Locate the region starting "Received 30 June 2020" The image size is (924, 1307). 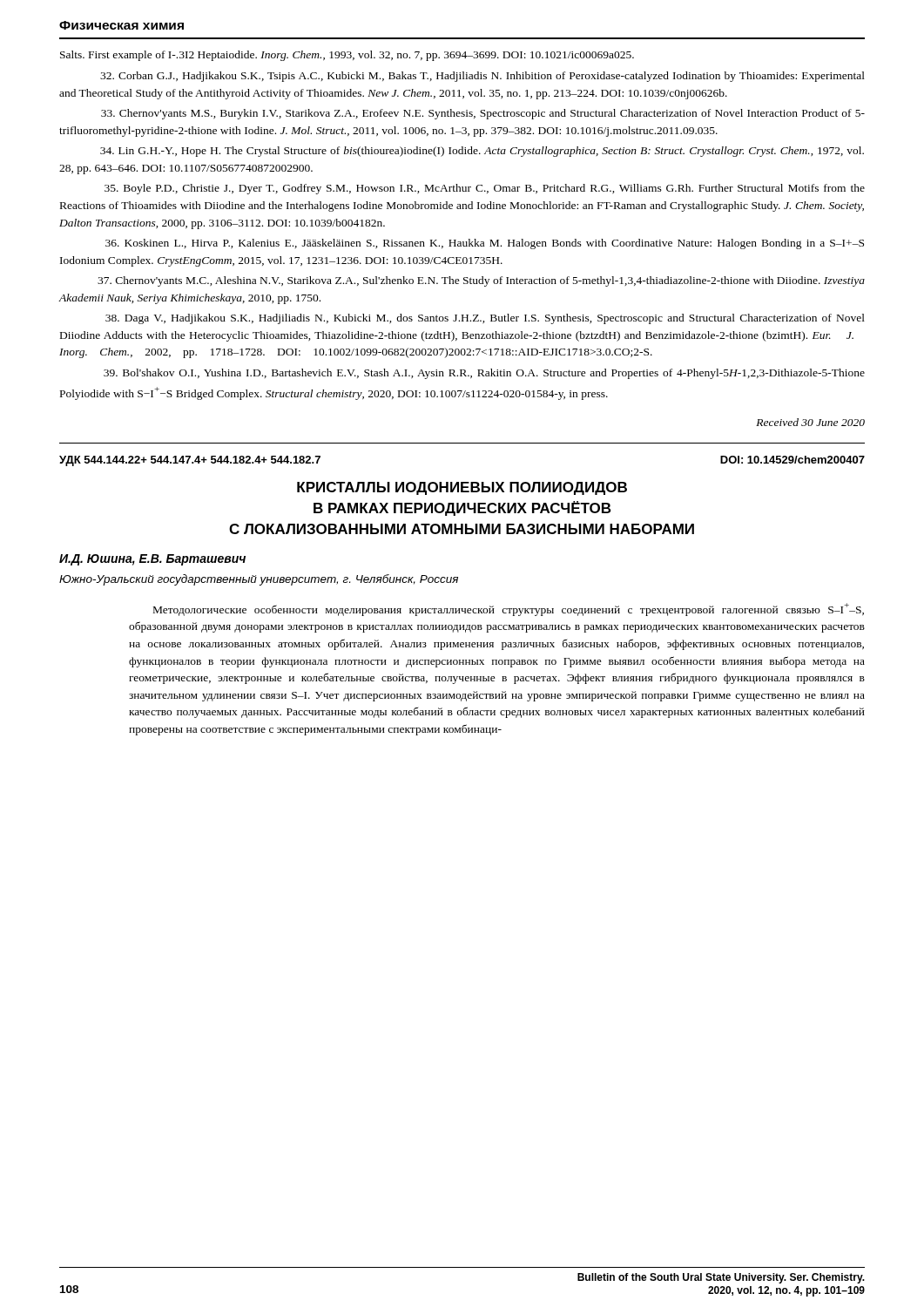click(810, 422)
